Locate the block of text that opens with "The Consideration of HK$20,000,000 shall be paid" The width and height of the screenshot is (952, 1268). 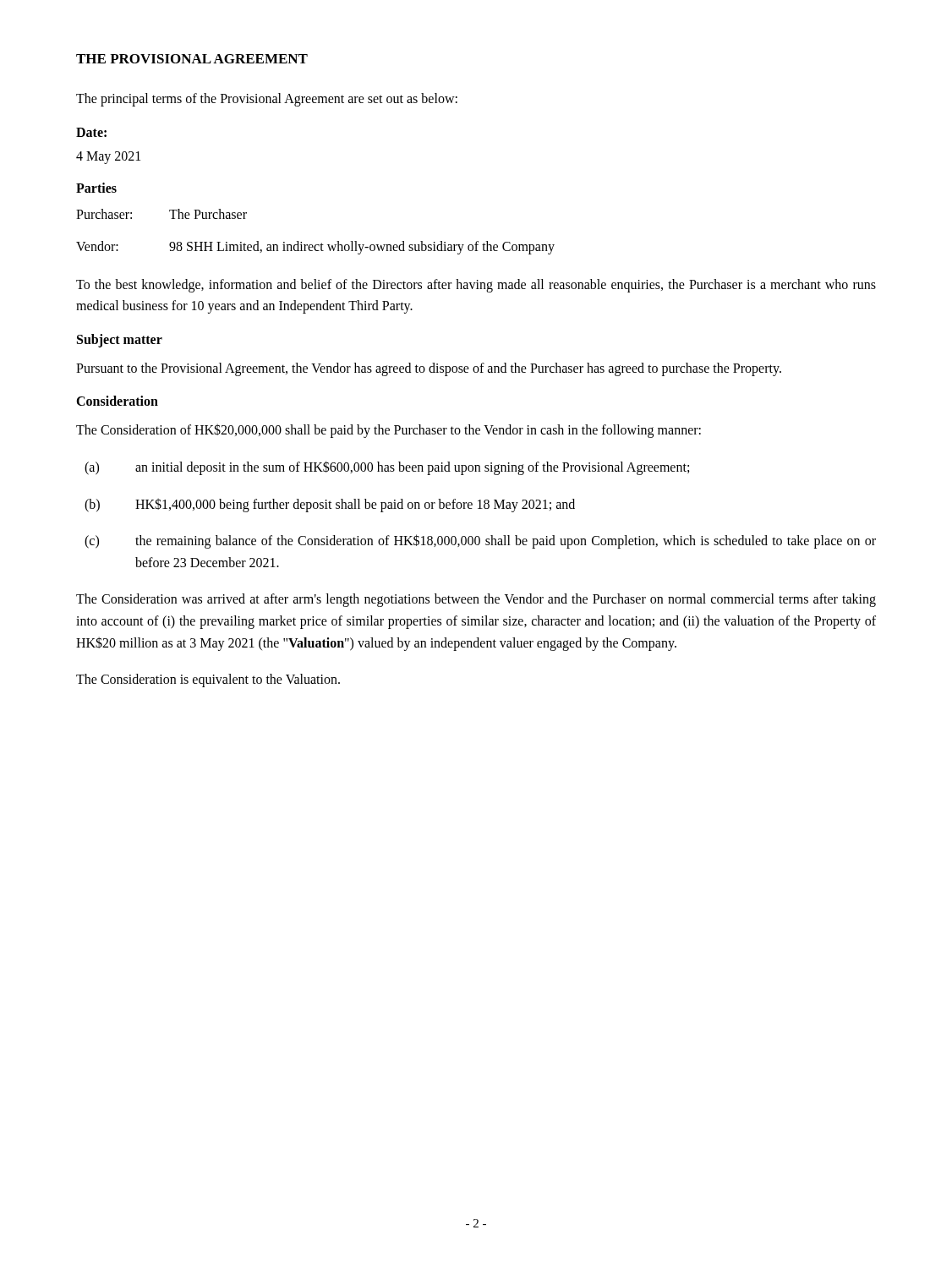pyautogui.click(x=389, y=430)
